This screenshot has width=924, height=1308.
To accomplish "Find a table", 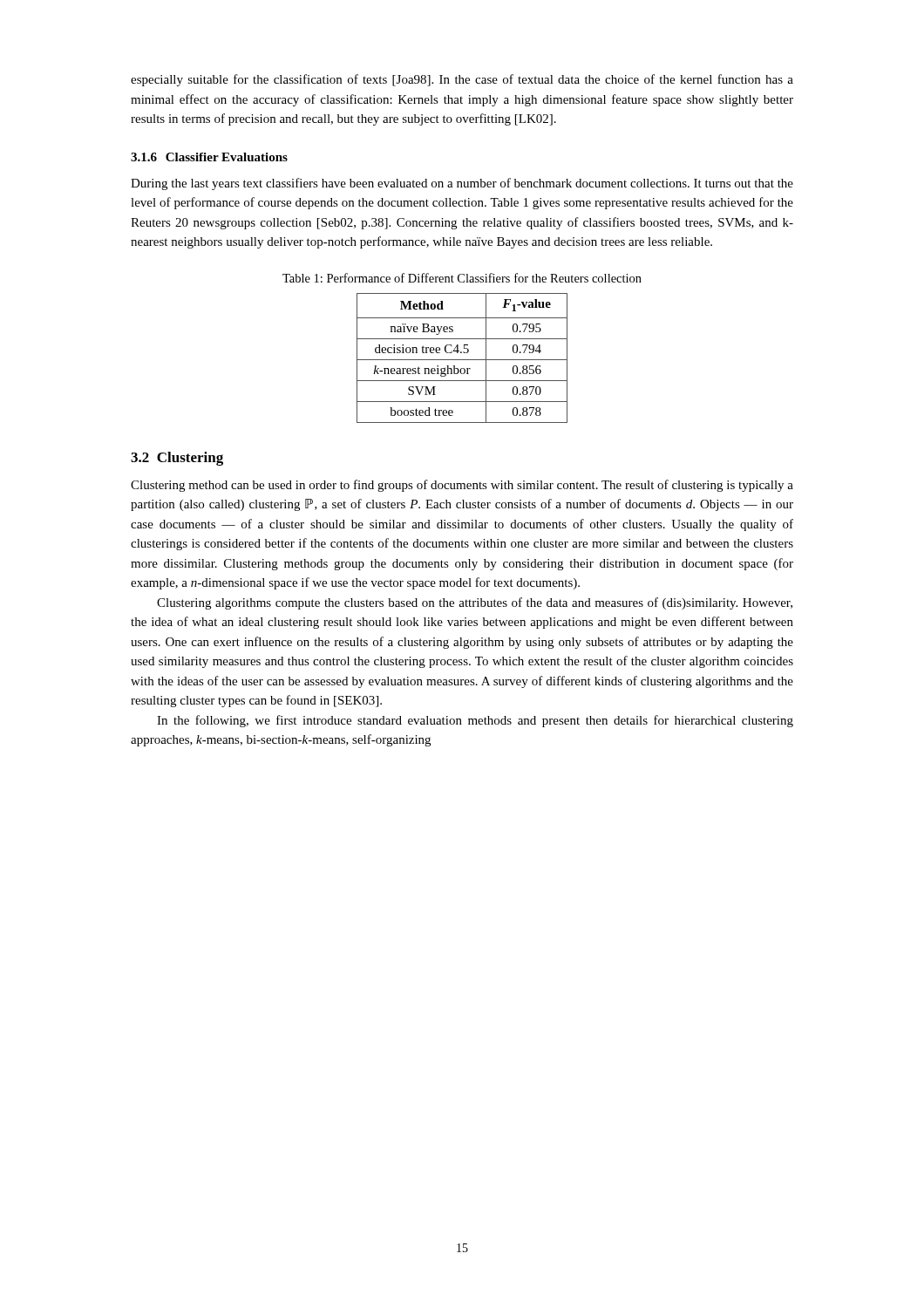I will pyautogui.click(x=462, y=358).
